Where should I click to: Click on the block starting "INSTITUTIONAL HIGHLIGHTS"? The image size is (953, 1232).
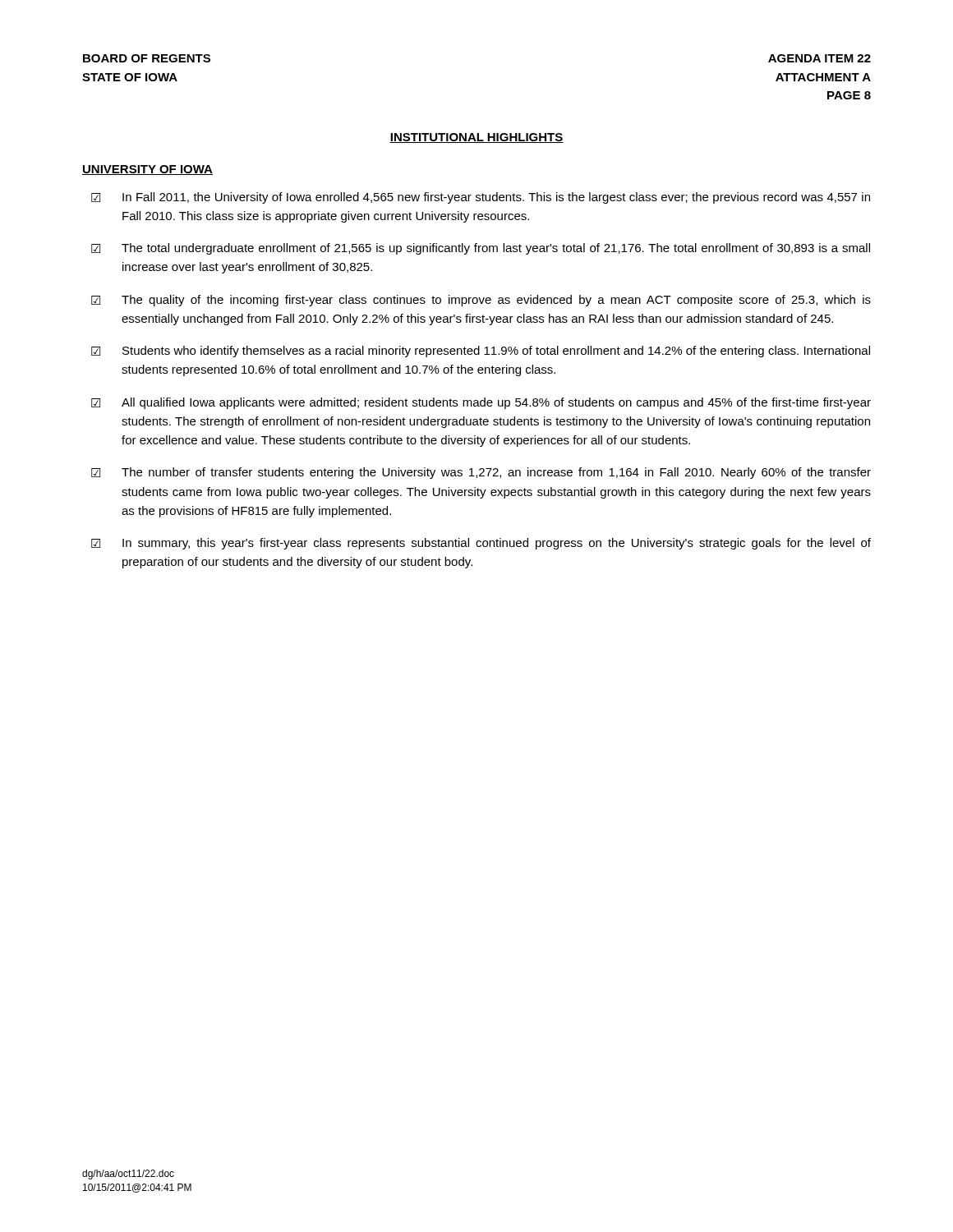click(476, 136)
